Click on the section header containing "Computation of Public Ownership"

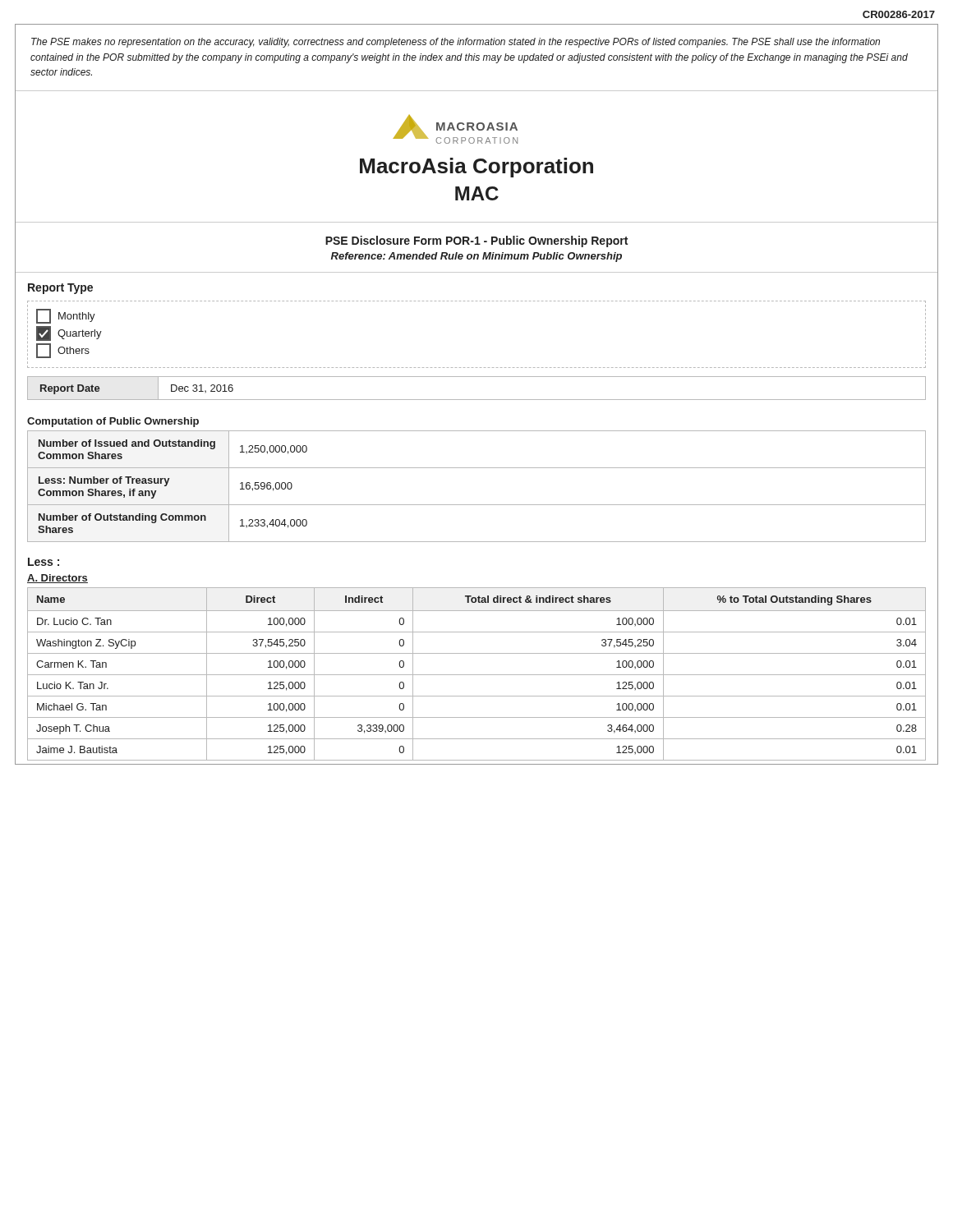(x=113, y=421)
